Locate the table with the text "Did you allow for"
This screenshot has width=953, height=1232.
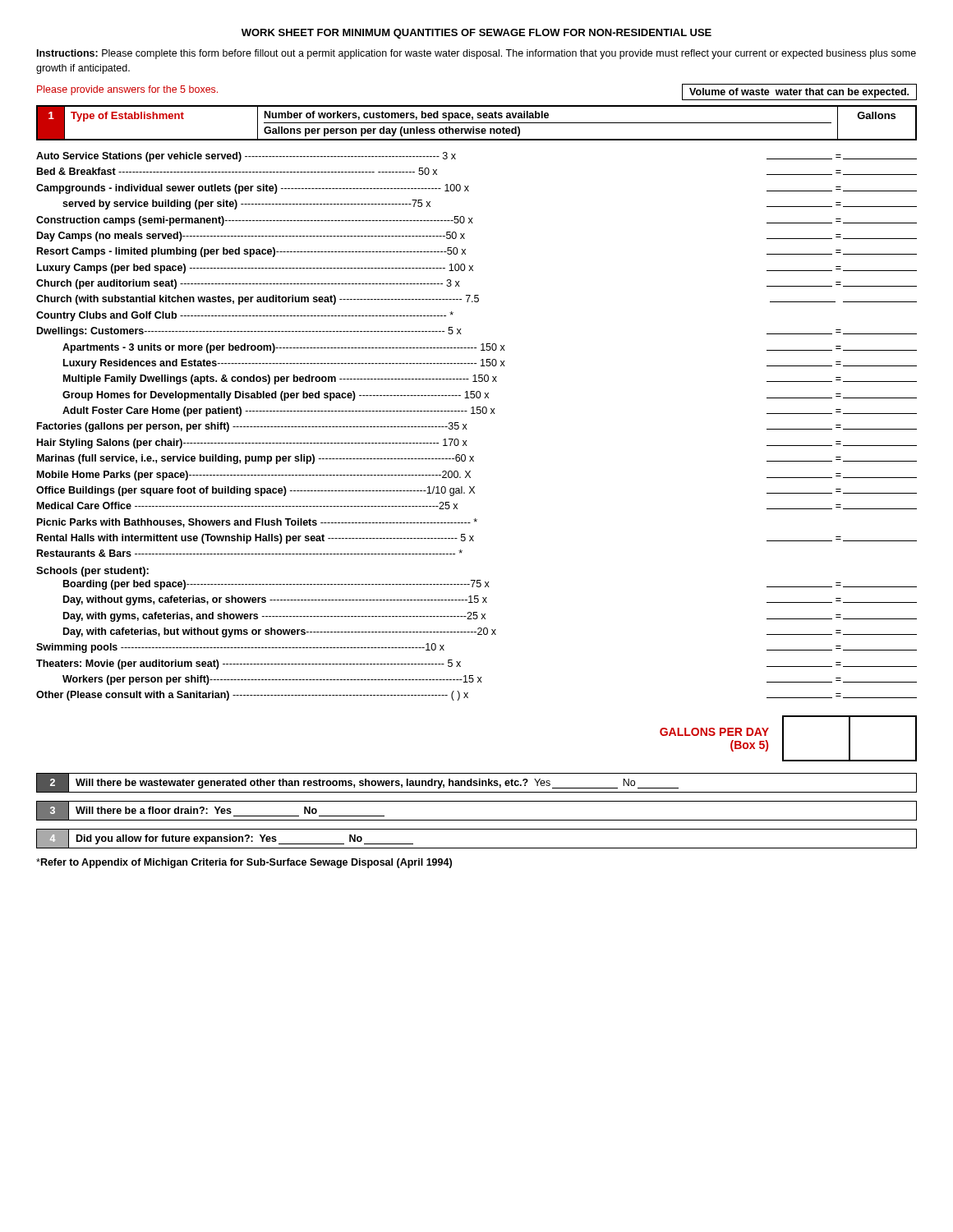[476, 838]
